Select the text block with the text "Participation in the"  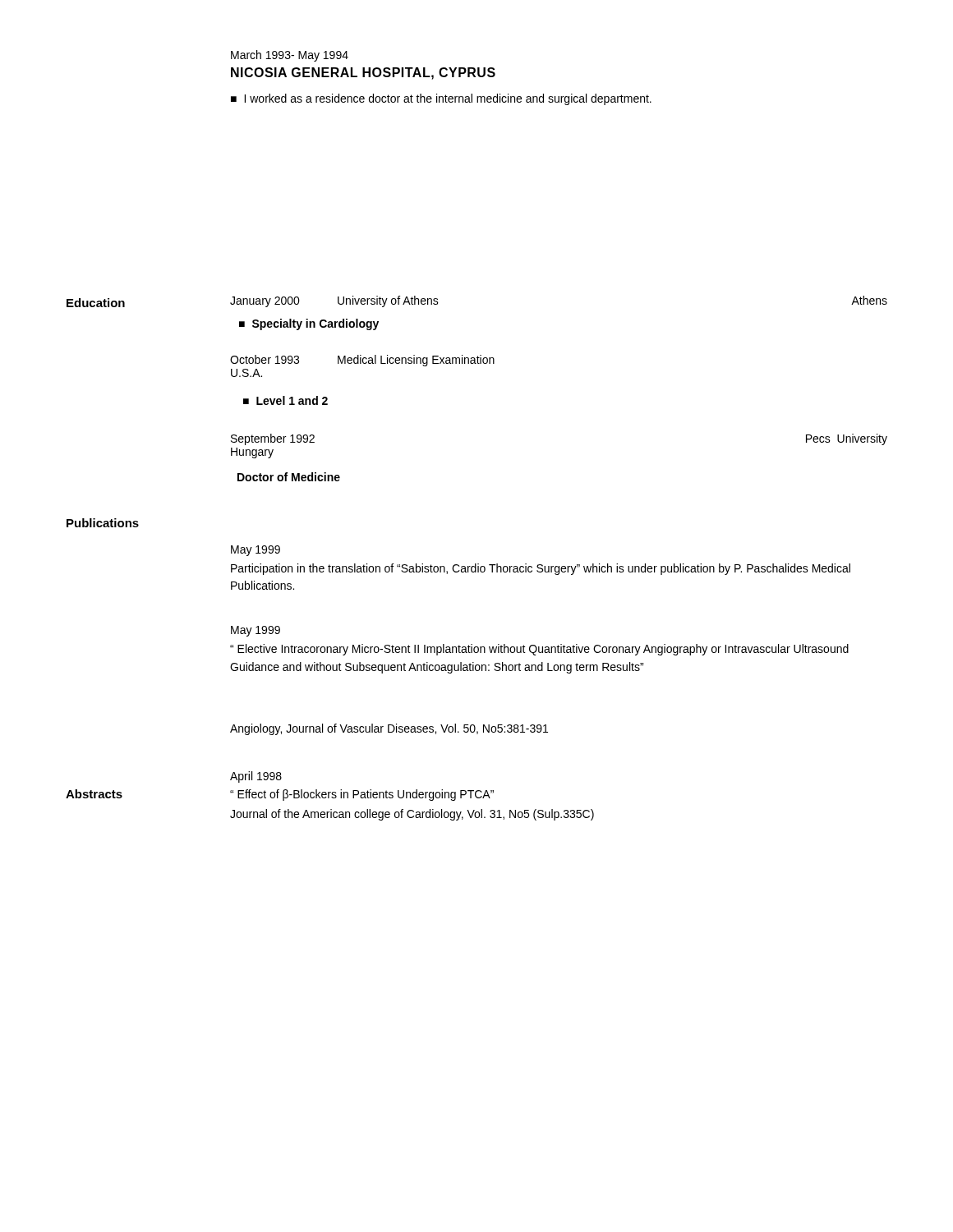tap(541, 577)
